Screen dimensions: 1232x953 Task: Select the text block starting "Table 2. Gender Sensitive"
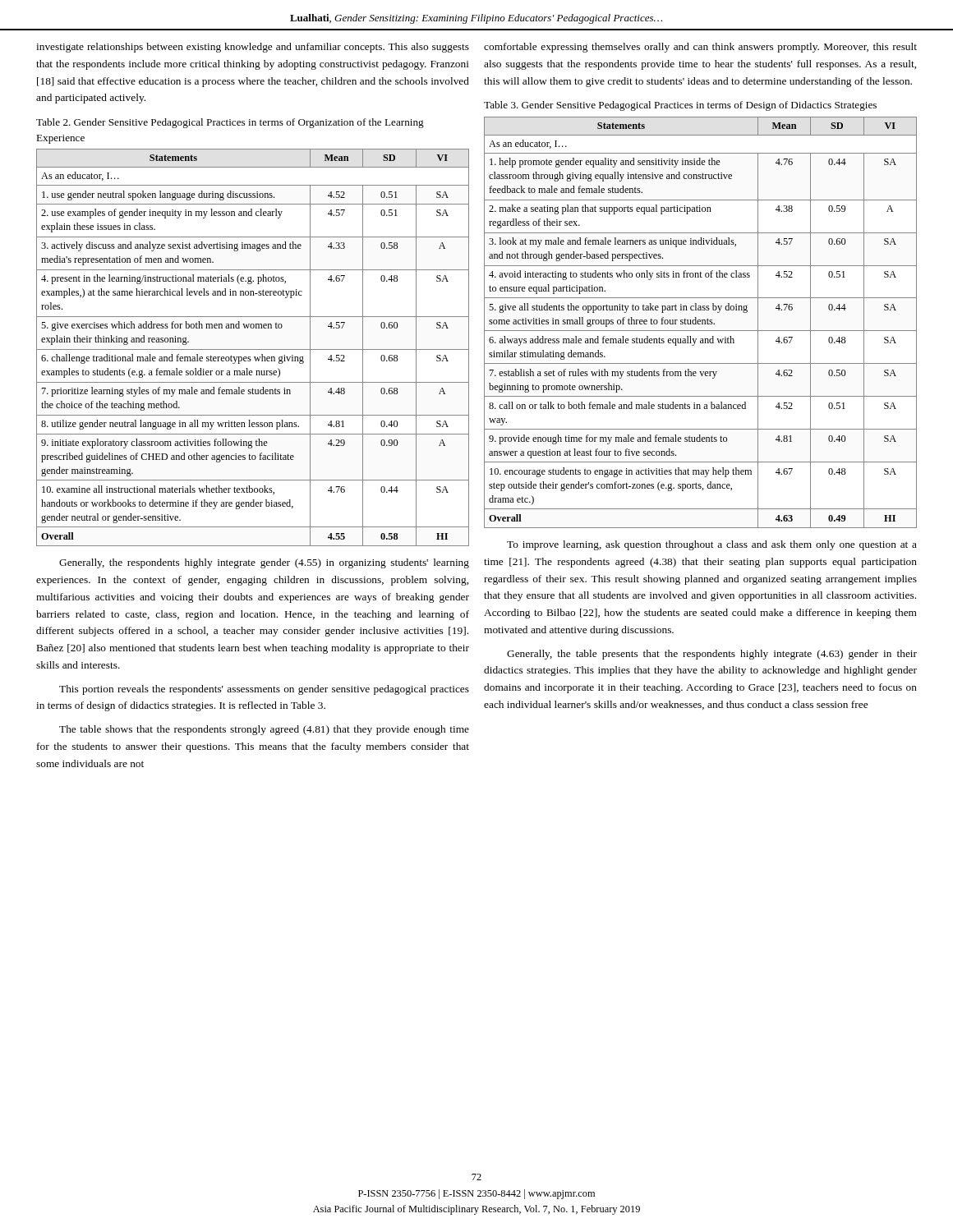click(230, 130)
